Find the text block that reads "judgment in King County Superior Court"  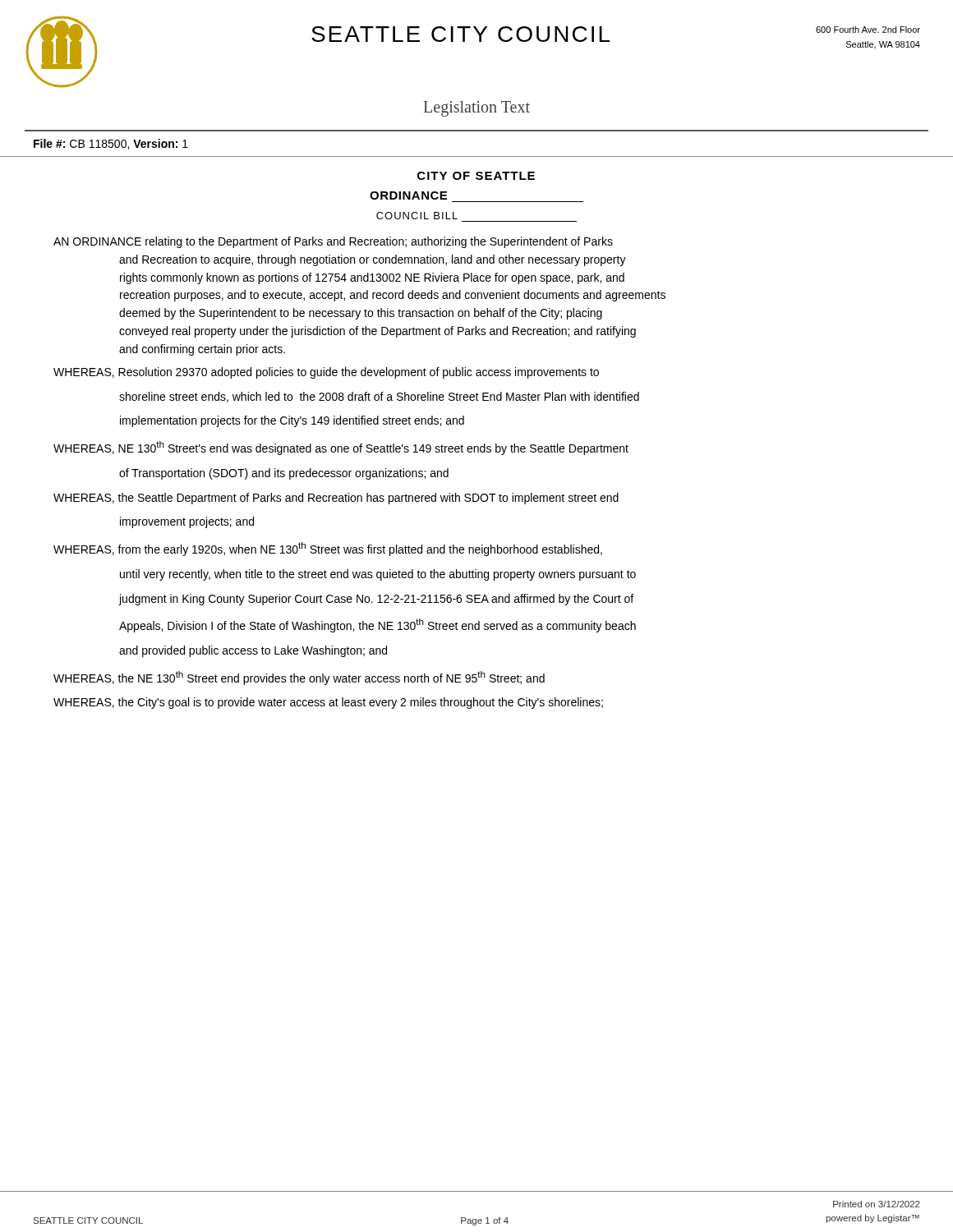376,598
